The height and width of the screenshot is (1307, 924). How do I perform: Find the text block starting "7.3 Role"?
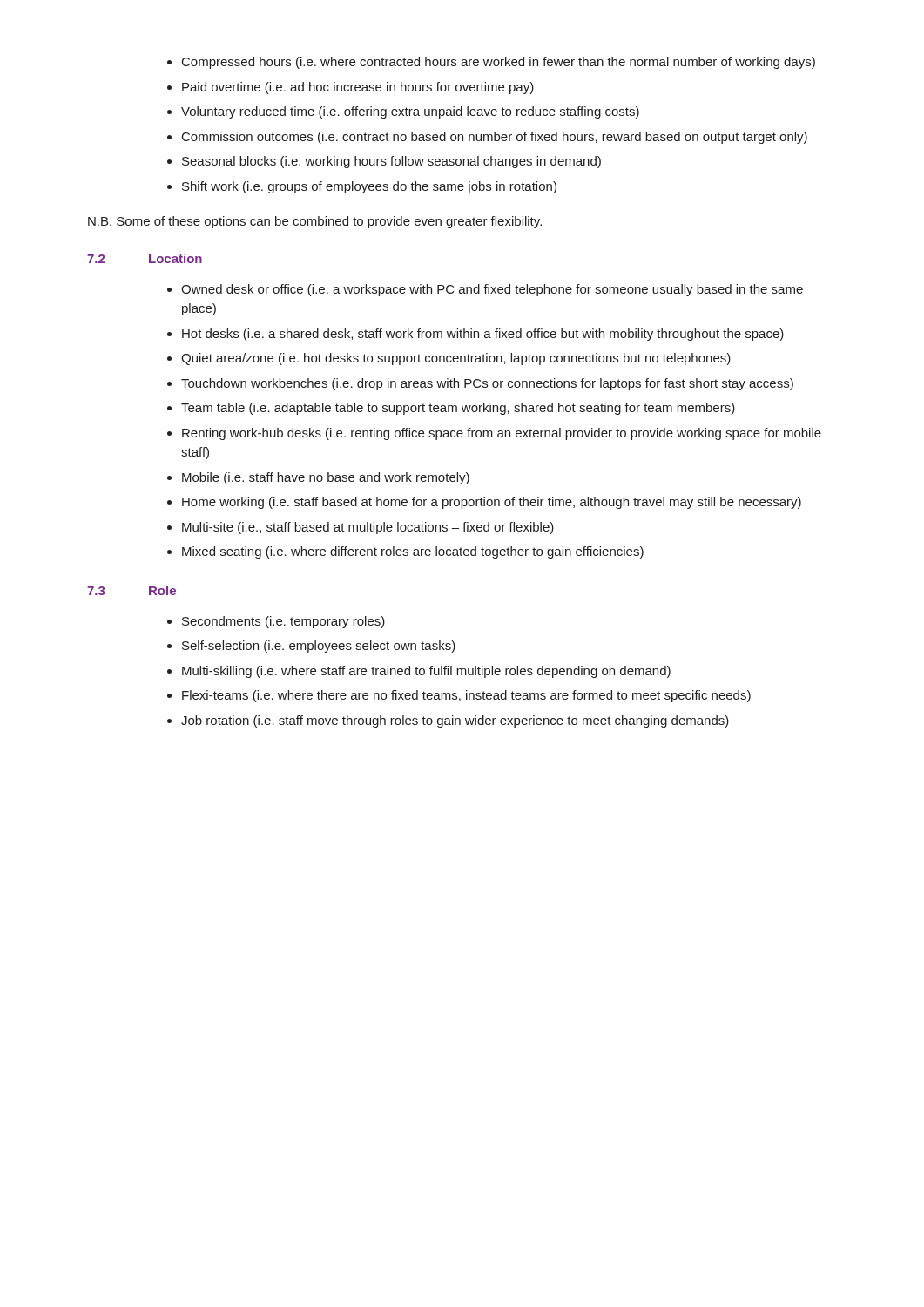tap(91, 590)
